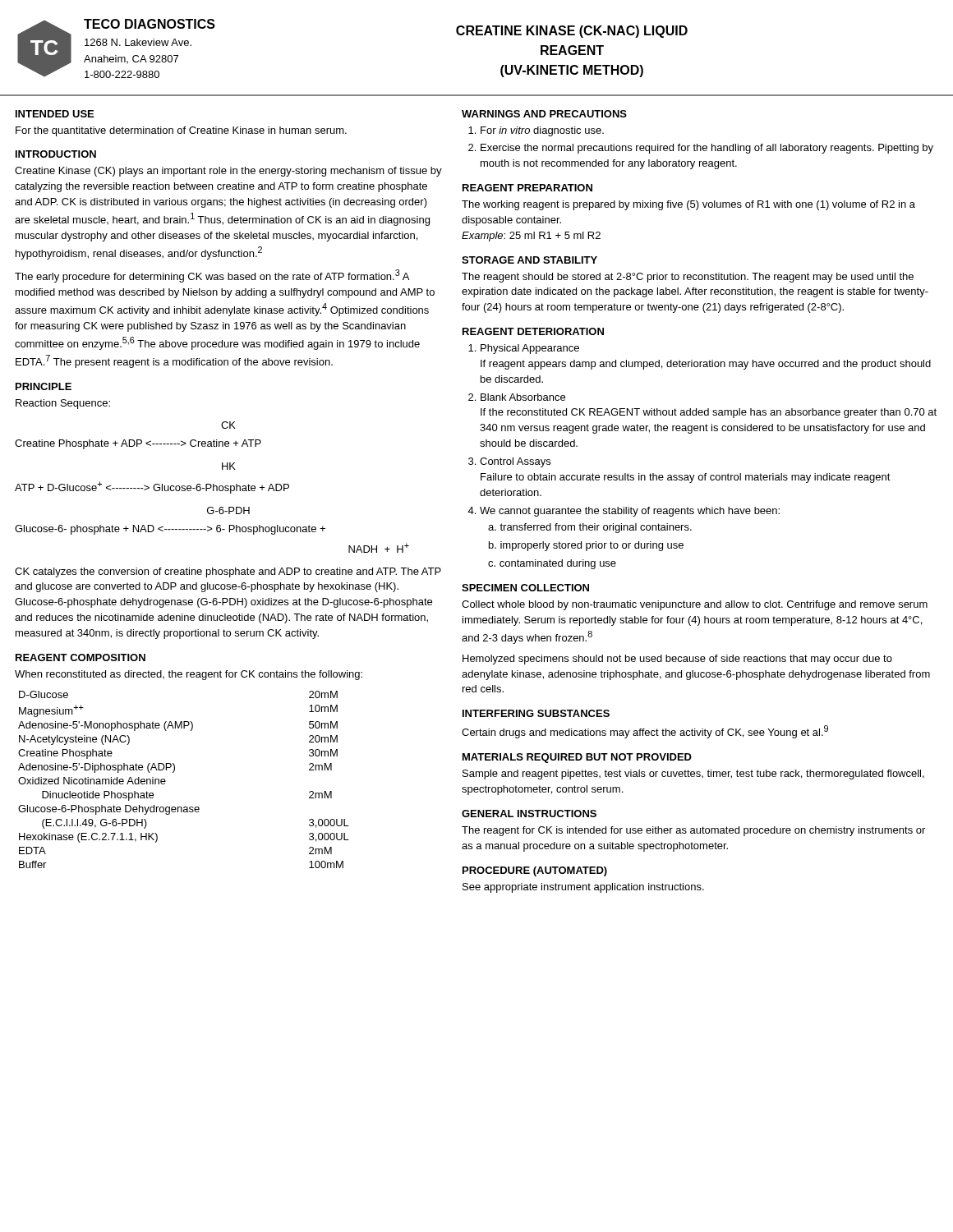Viewport: 953px width, 1232px height.
Task: Where does it say "REAGENT COMPOSITION"?
Action: (x=80, y=657)
